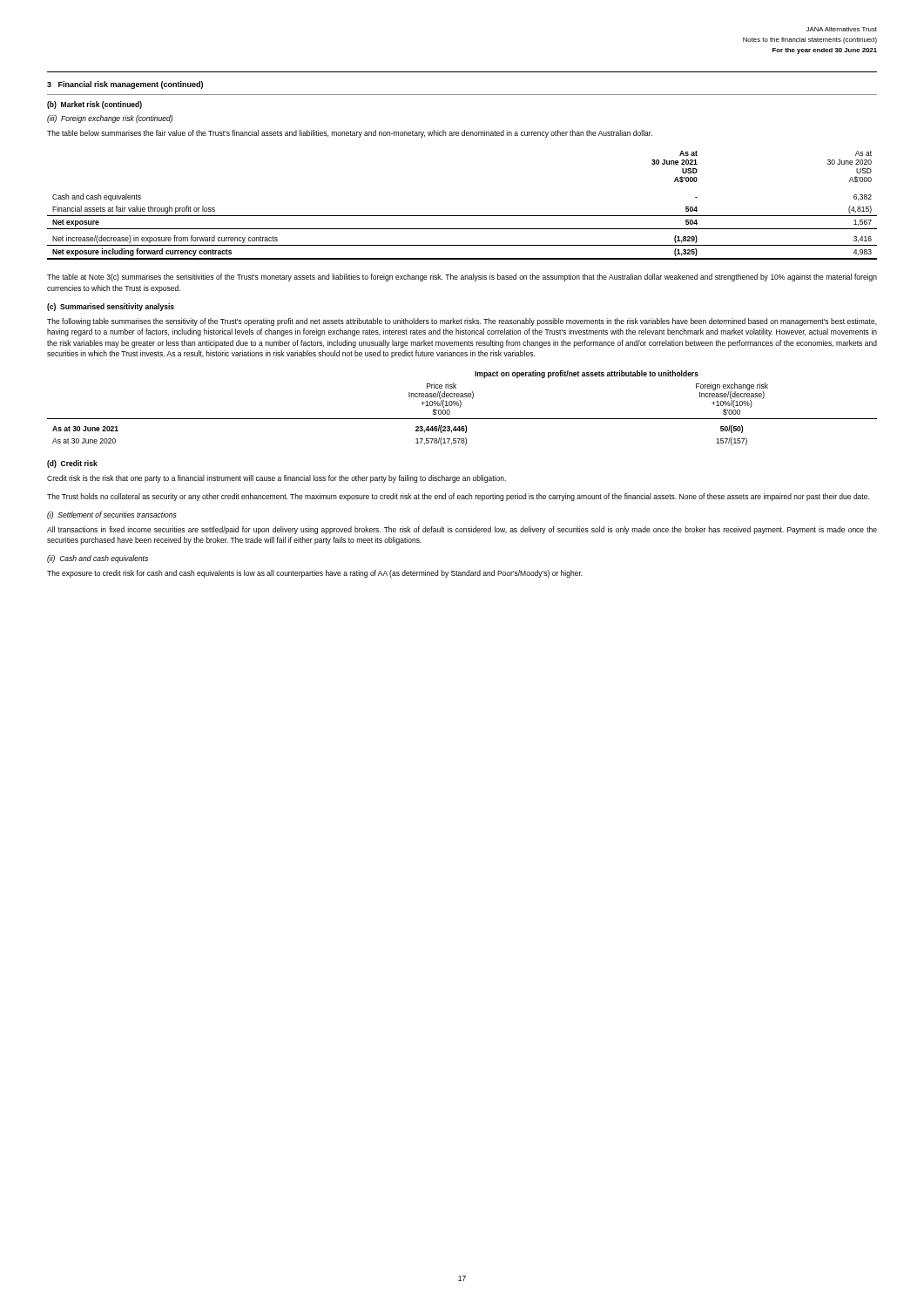Viewport: 924px width, 1307px height.
Task: Locate the text block starting "(b) Market risk (continued)"
Action: [x=95, y=105]
